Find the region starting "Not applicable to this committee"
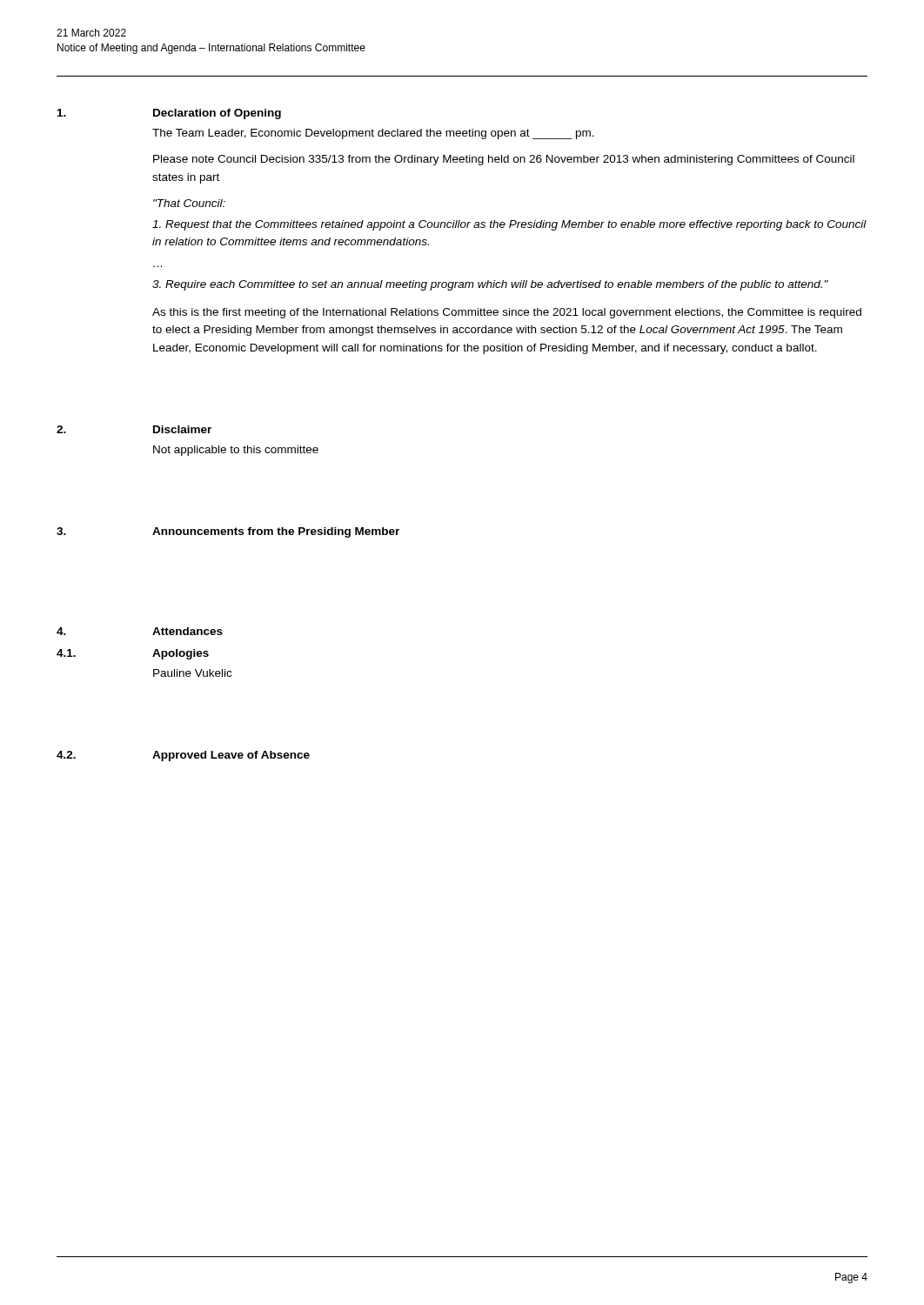 tap(236, 449)
